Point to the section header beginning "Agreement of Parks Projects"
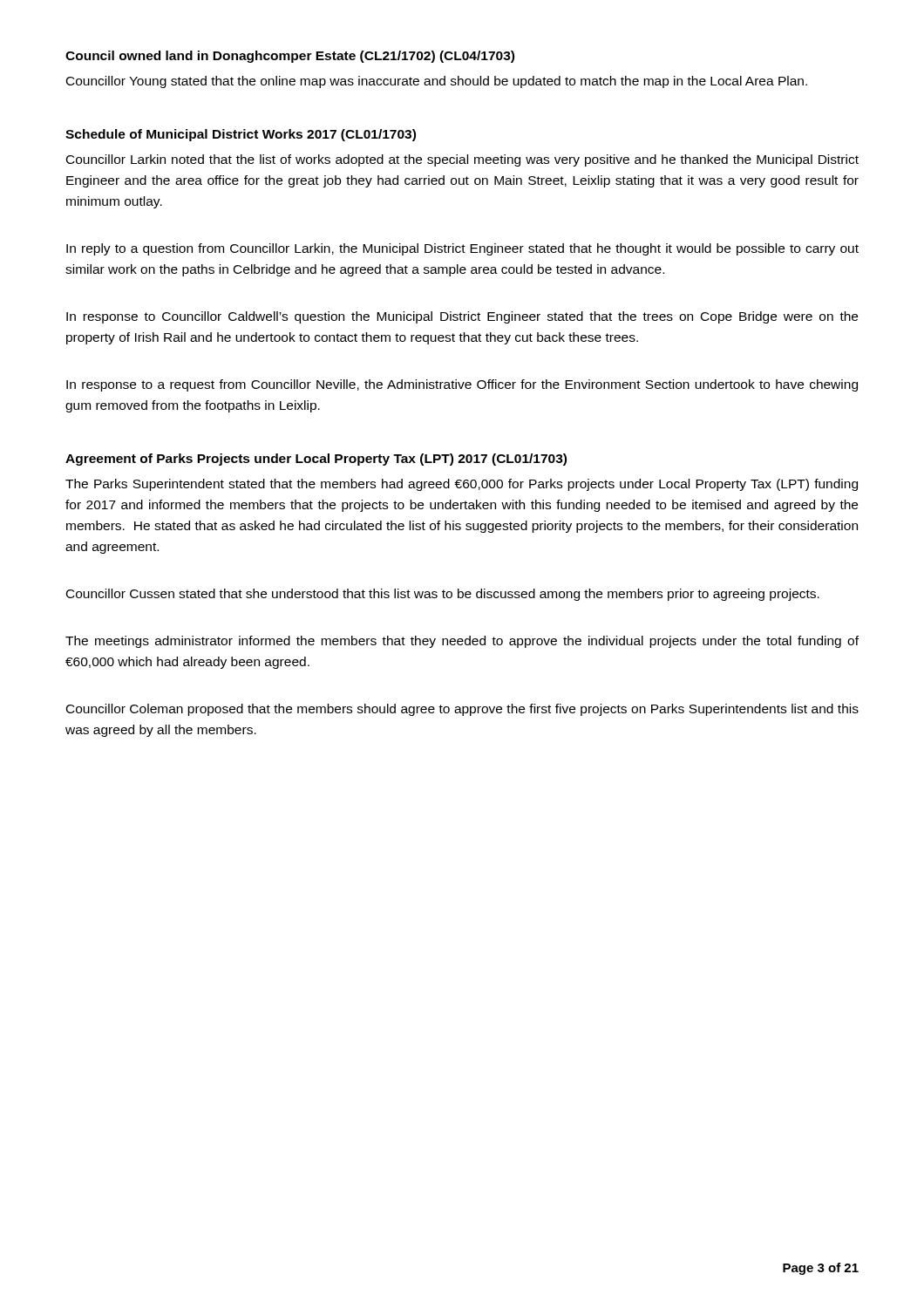Viewport: 924px width, 1308px height. (316, 458)
